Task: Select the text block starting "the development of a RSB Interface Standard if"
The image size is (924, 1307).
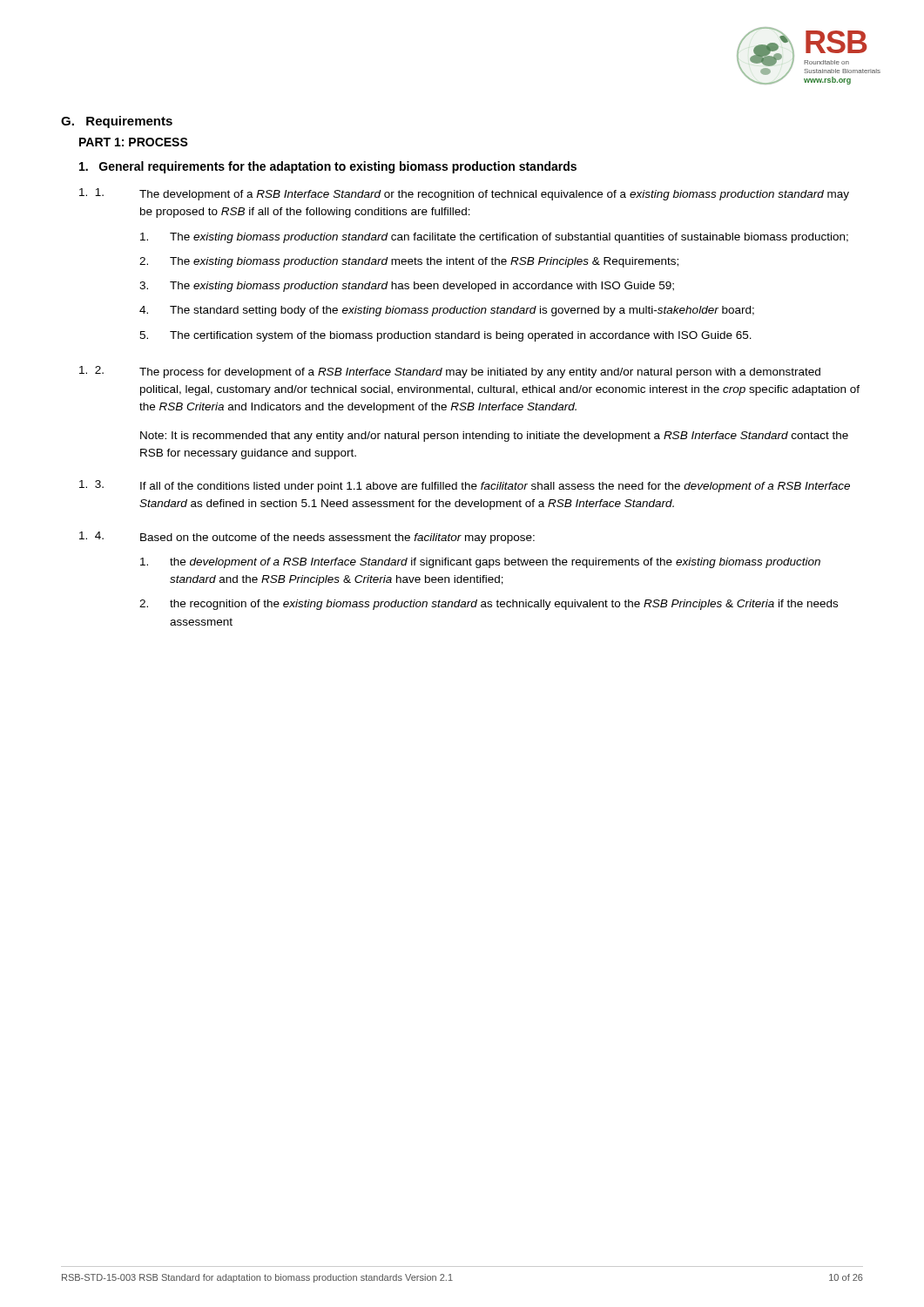Action: click(x=501, y=571)
